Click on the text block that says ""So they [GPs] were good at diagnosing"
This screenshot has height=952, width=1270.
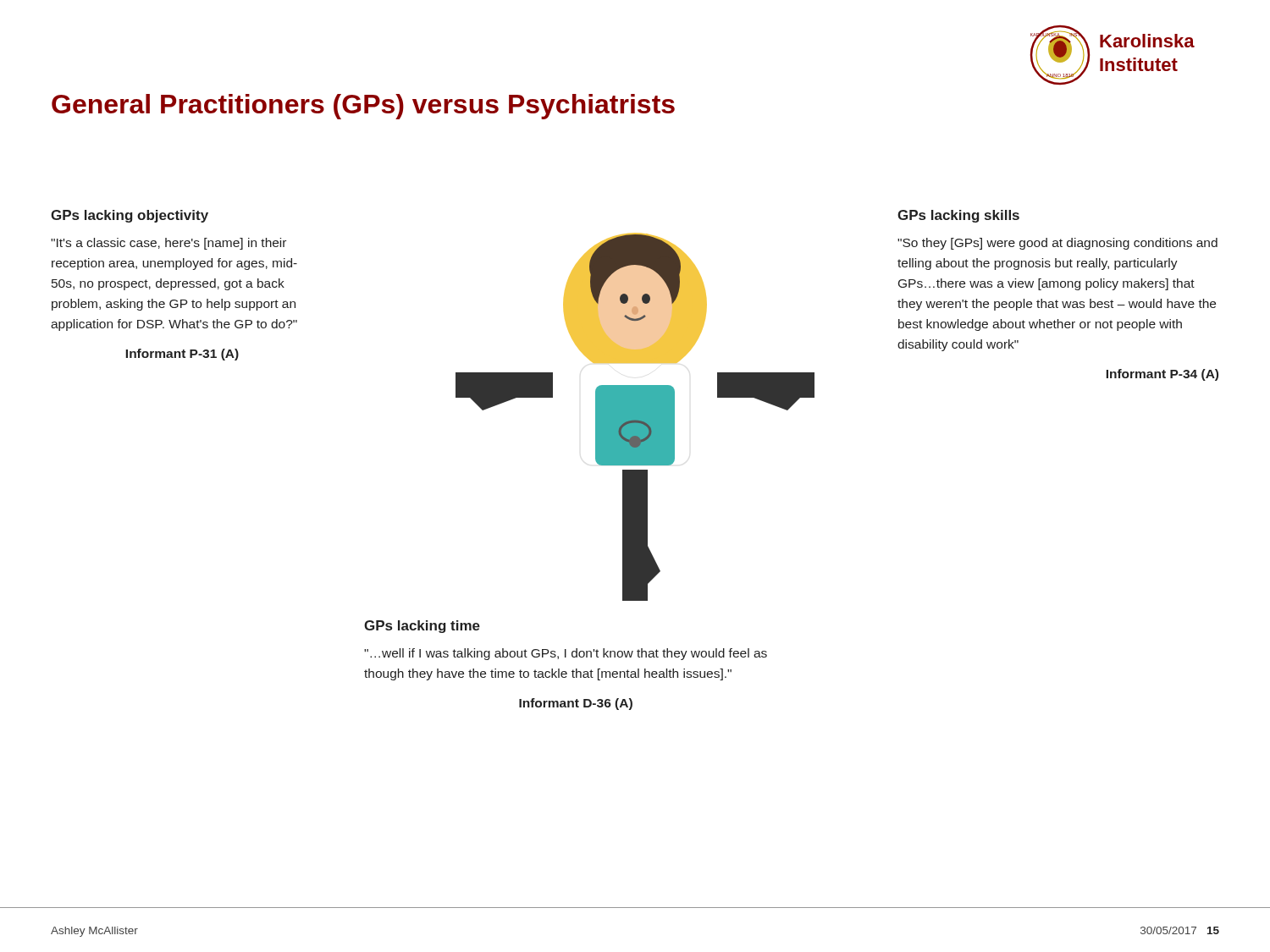click(1058, 293)
